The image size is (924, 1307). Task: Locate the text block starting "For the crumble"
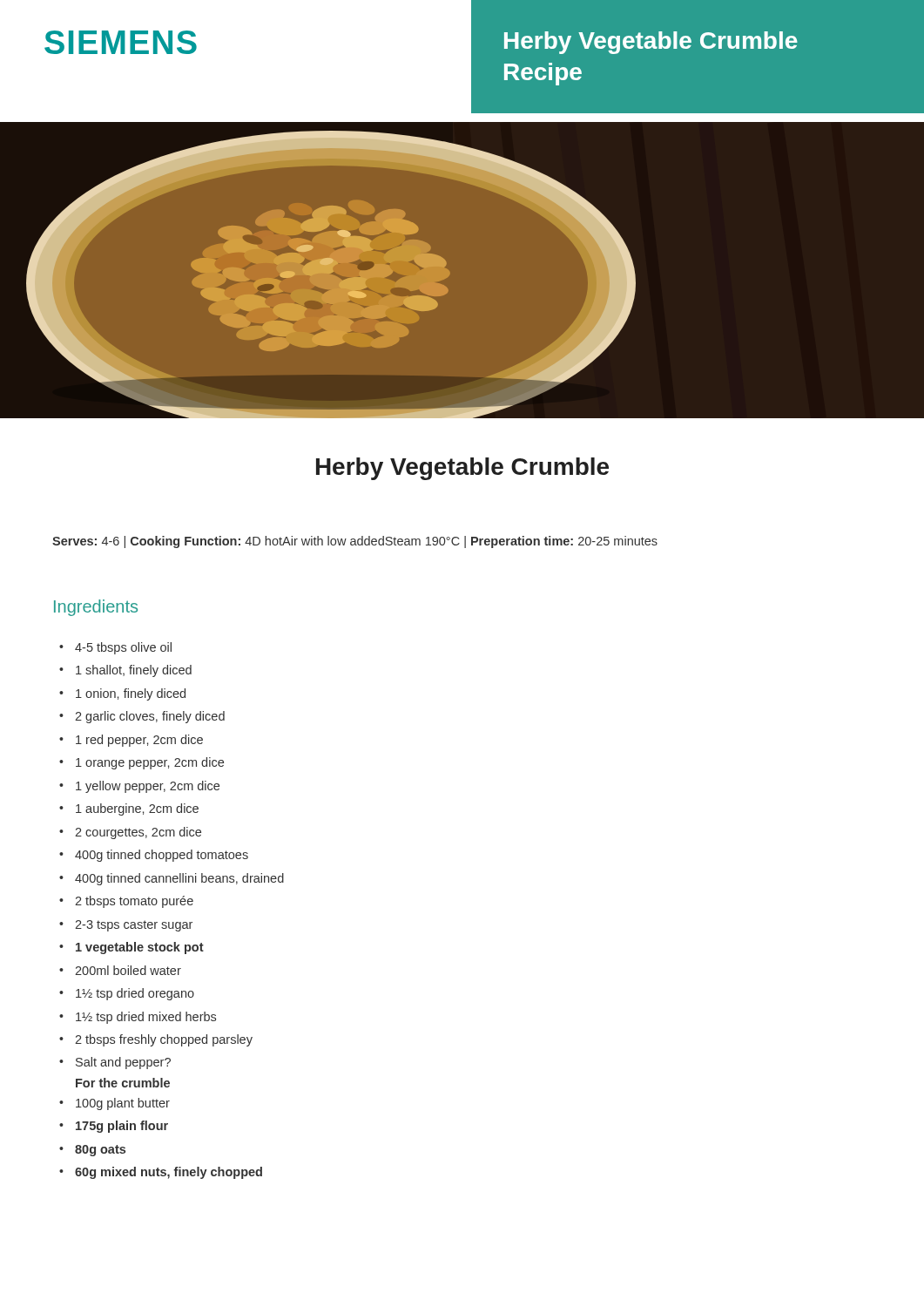pyautogui.click(x=123, y=1083)
